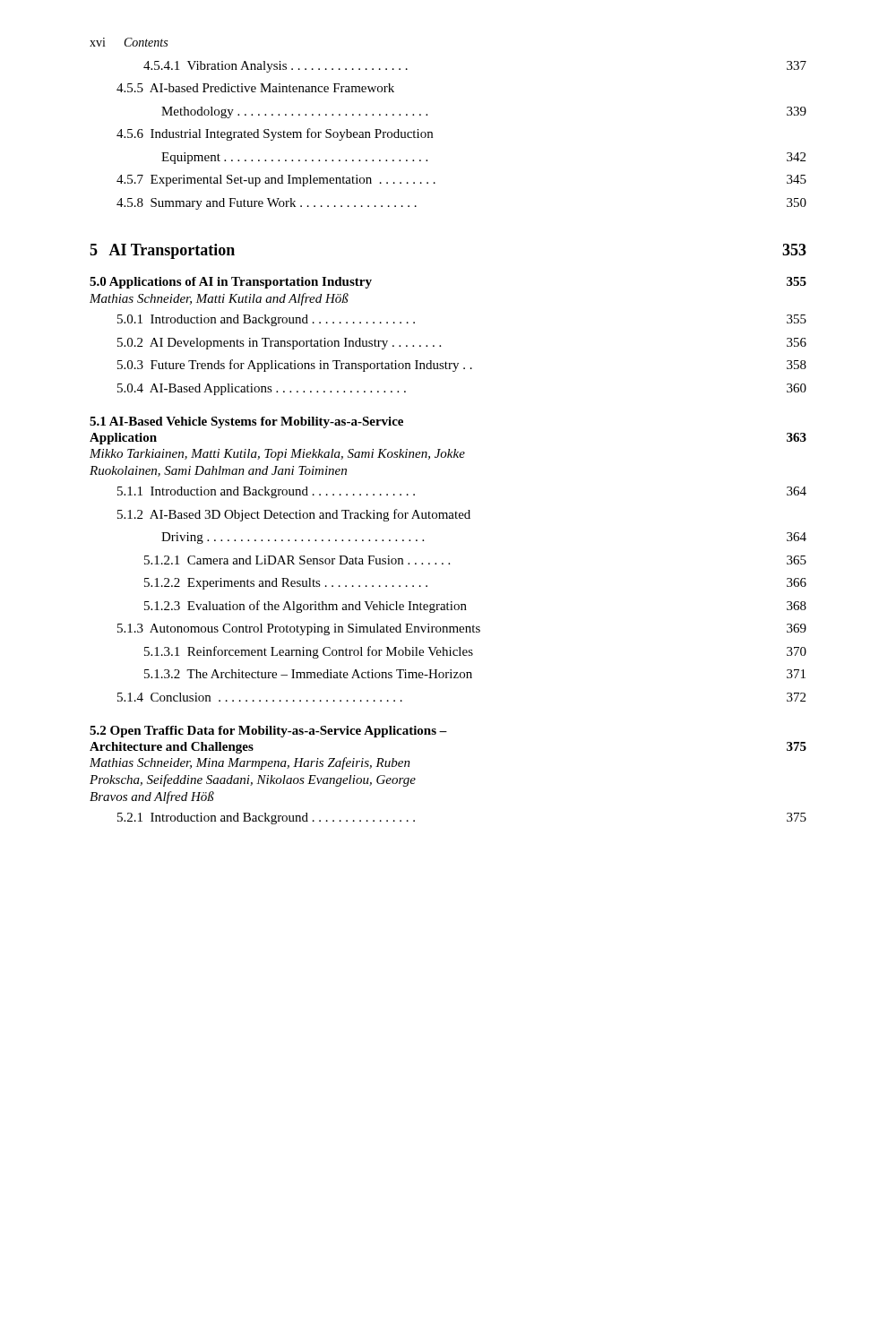This screenshot has width=896, height=1344.
Task: Locate the list item that reads "4.5.4.1 Vibration Analysis . ."
Action: tap(215, 67)
